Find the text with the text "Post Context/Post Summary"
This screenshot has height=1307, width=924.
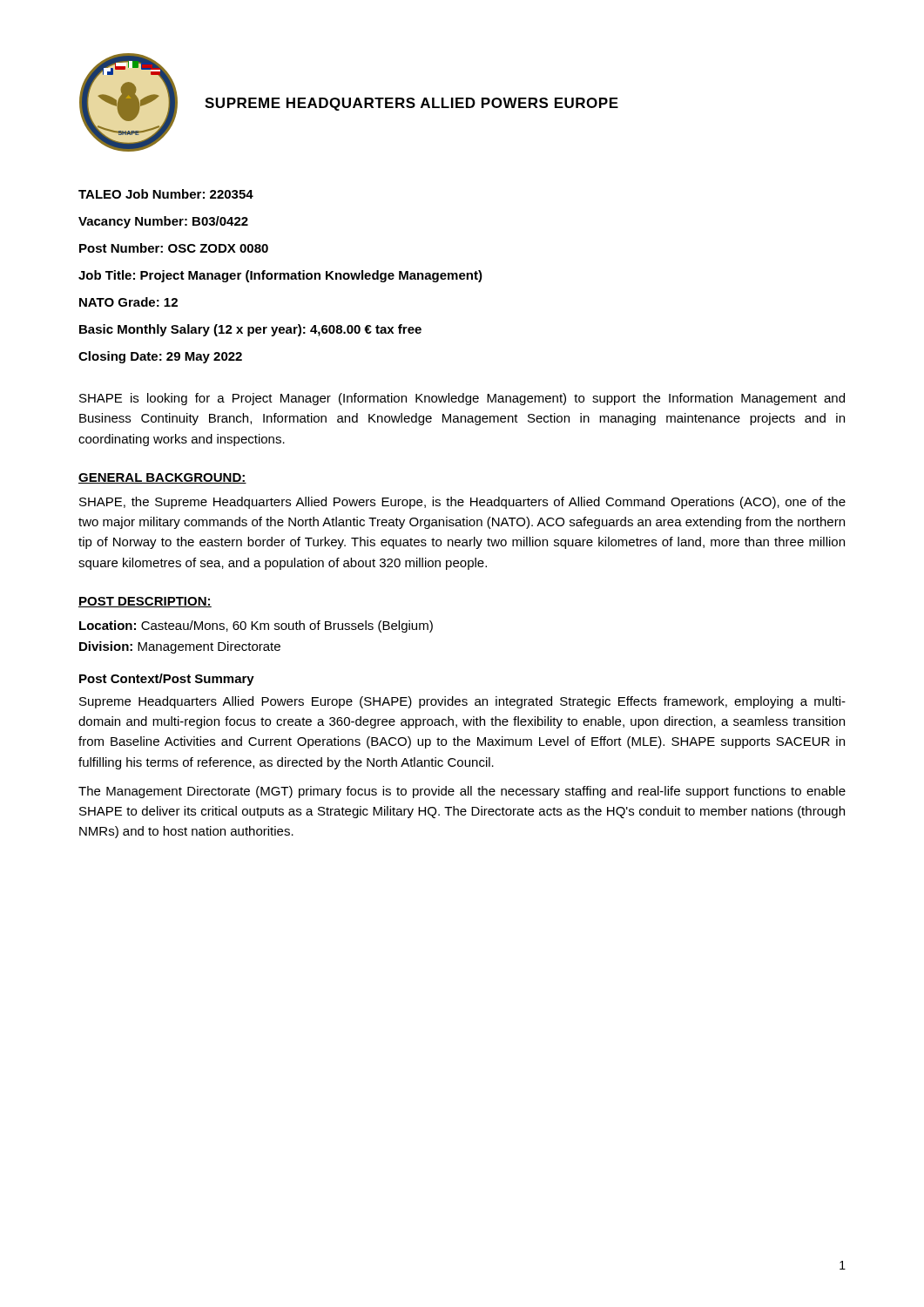pos(166,678)
